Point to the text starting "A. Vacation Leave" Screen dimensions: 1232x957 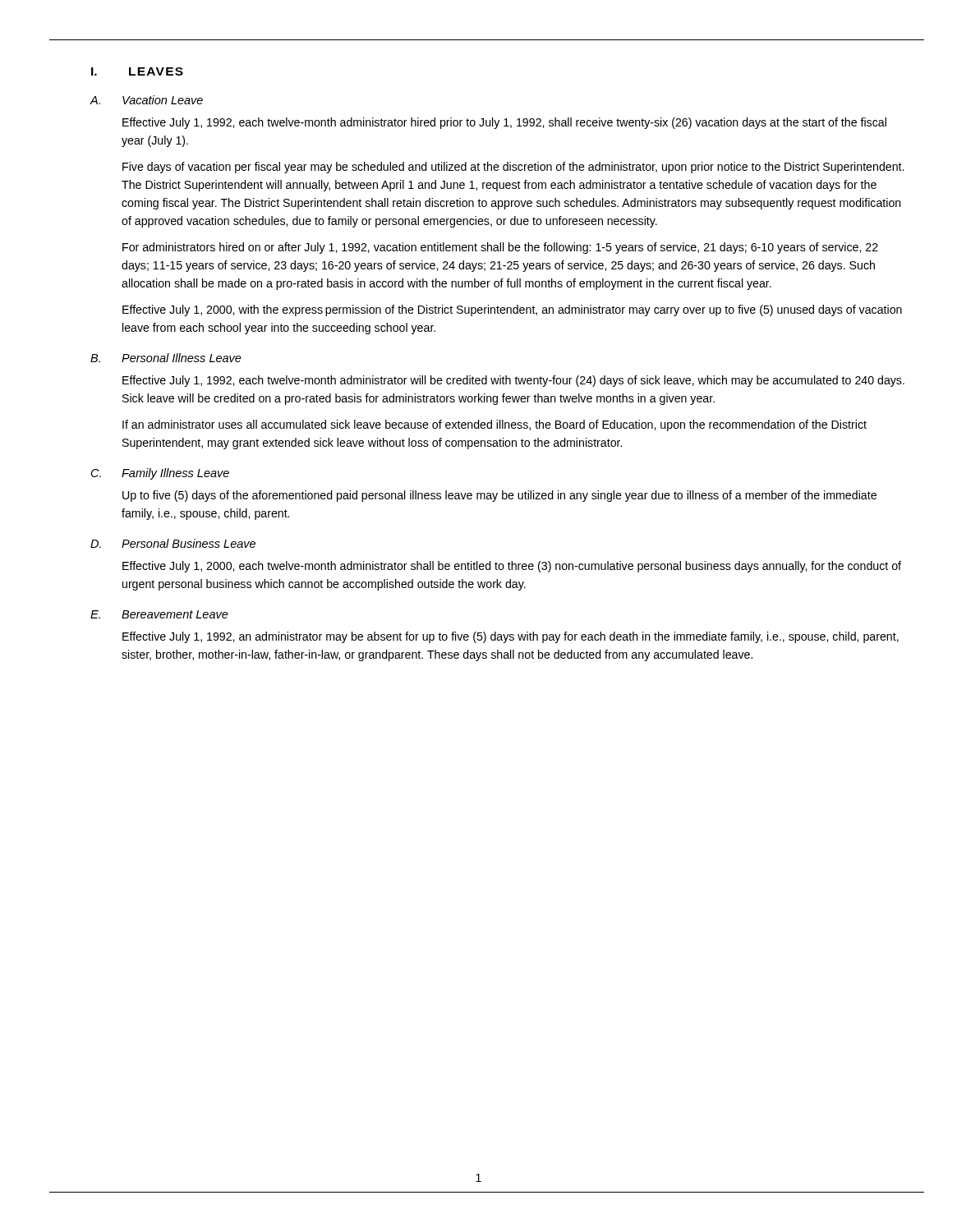click(x=147, y=100)
